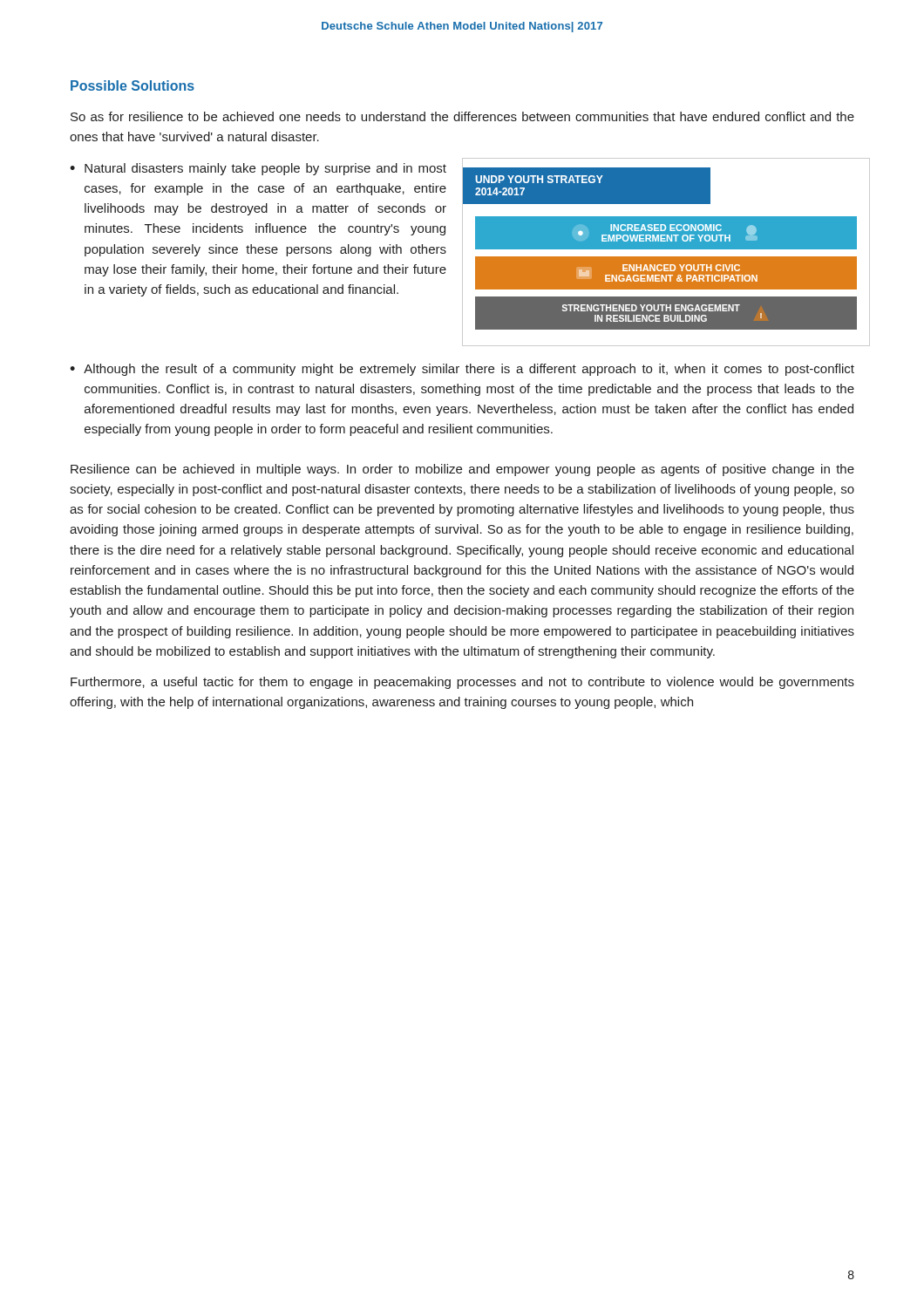Image resolution: width=924 pixels, height=1308 pixels.
Task: Navigate to the passage starting "Possible Solutions"
Action: click(132, 86)
